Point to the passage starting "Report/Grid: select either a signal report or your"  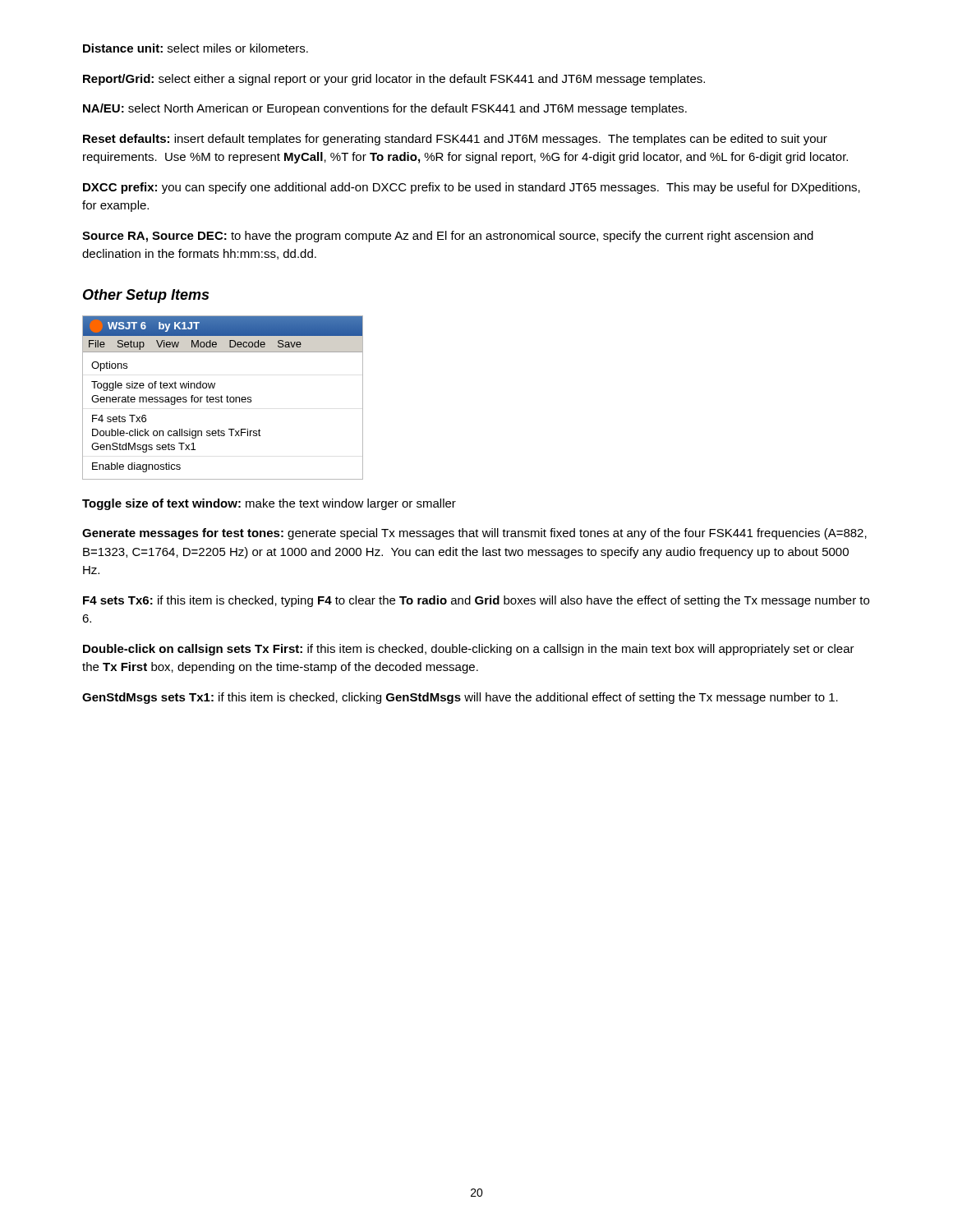[394, 78]
